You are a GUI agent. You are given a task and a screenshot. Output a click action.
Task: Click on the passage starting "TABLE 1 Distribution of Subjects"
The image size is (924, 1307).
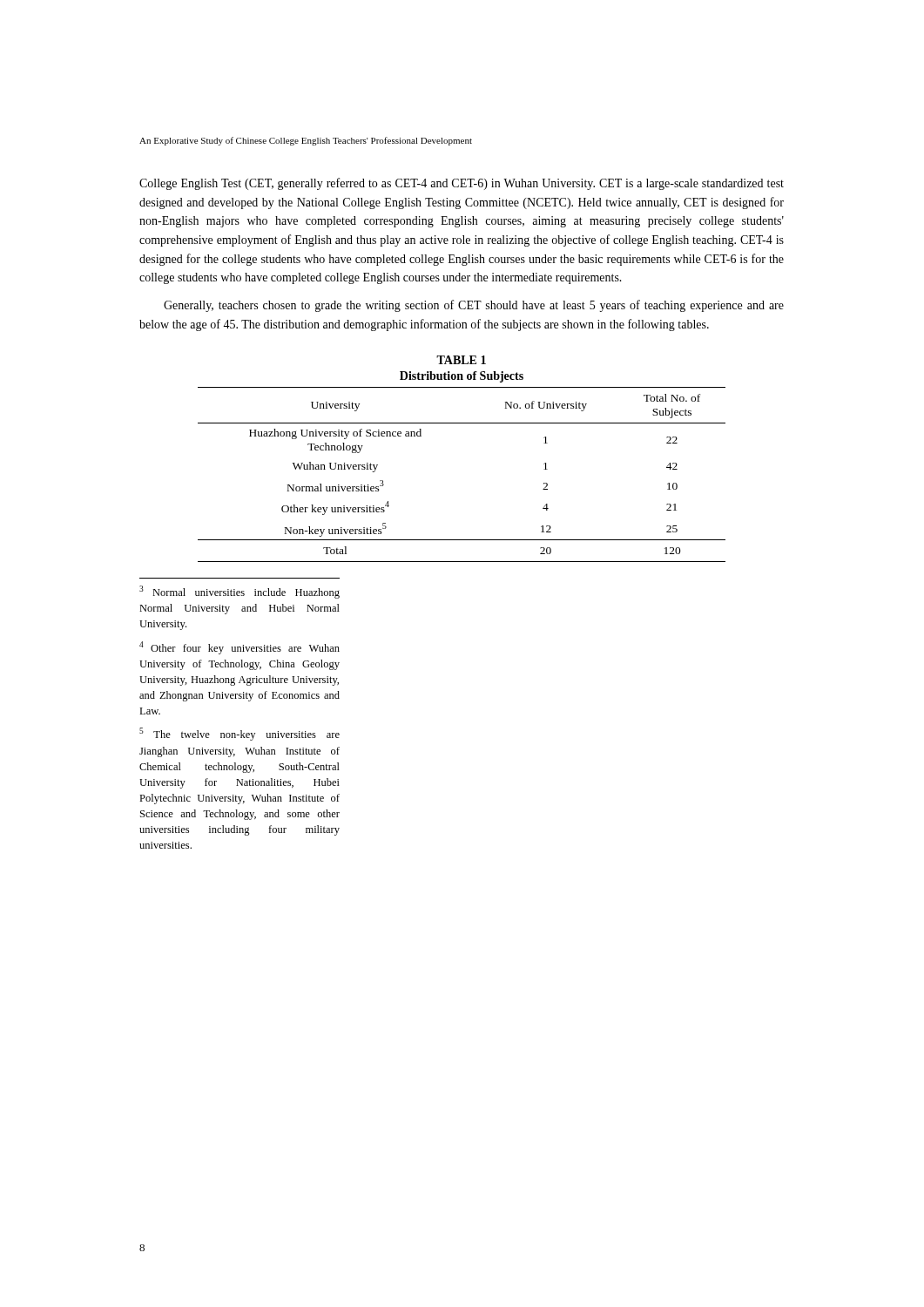462,368
